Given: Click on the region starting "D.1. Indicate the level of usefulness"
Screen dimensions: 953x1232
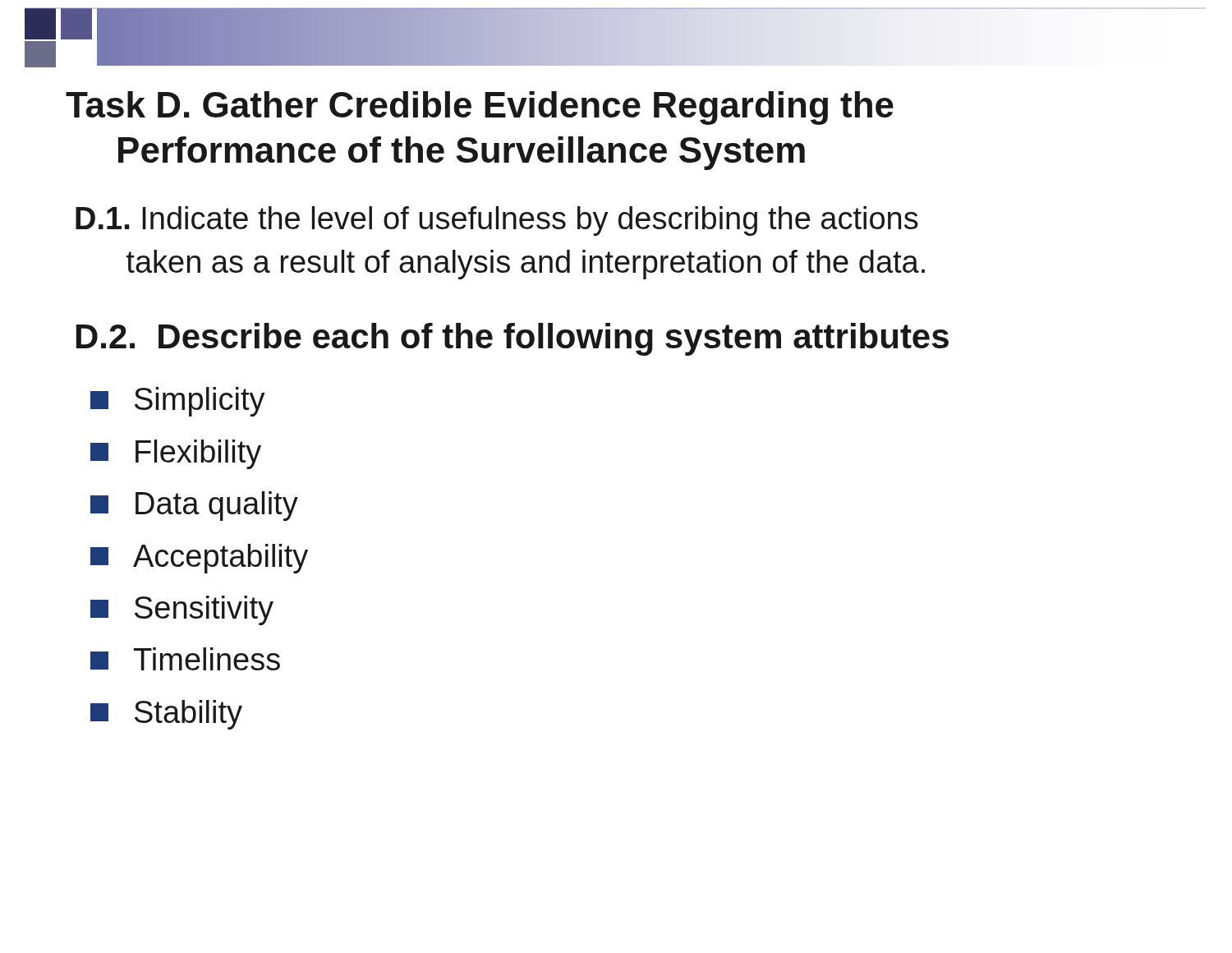Looking at the screenshot, I should (501, 240).
